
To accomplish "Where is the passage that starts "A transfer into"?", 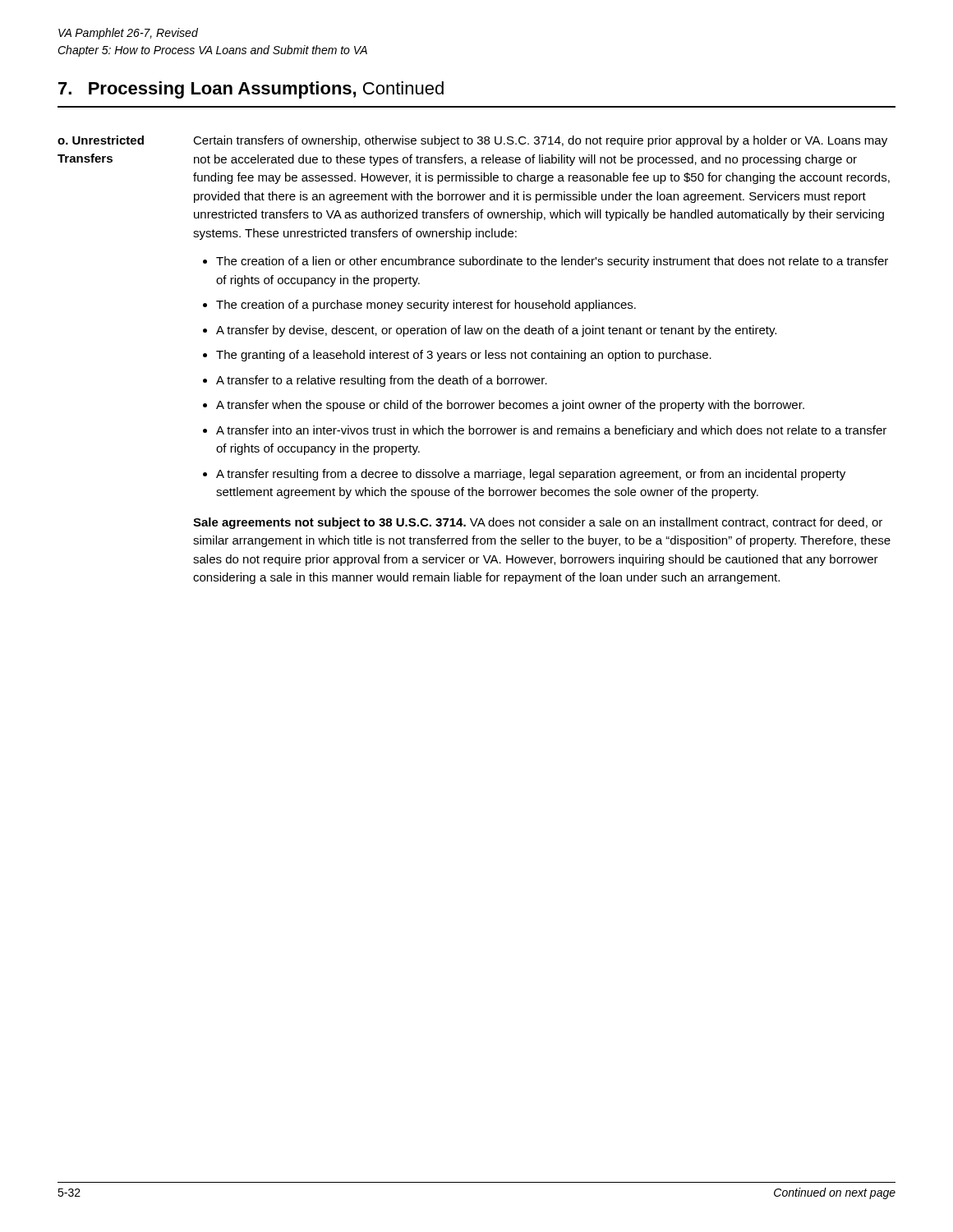I will coord(551,439).
